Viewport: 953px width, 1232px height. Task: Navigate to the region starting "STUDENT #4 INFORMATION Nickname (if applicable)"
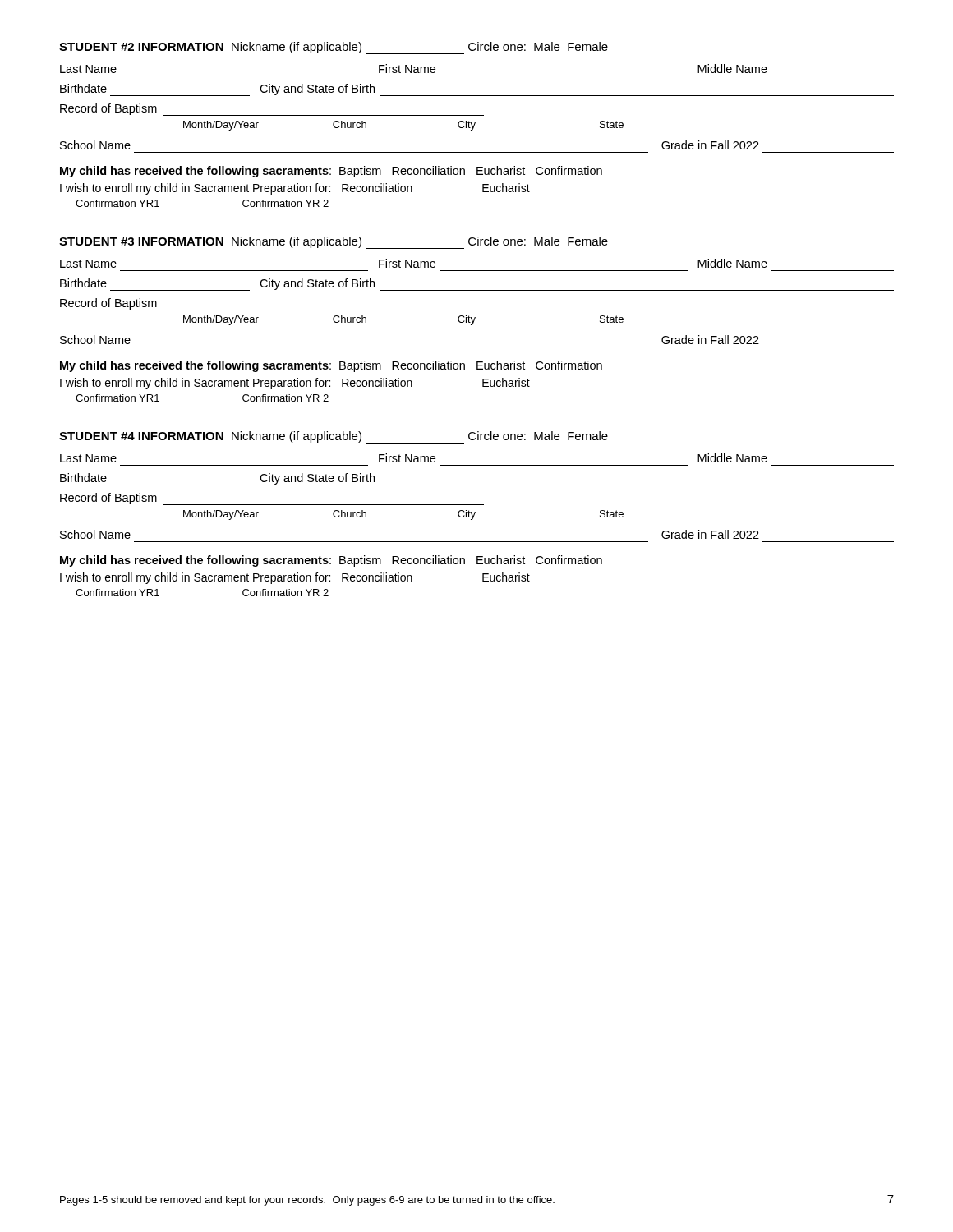click(x=334, y=436)
